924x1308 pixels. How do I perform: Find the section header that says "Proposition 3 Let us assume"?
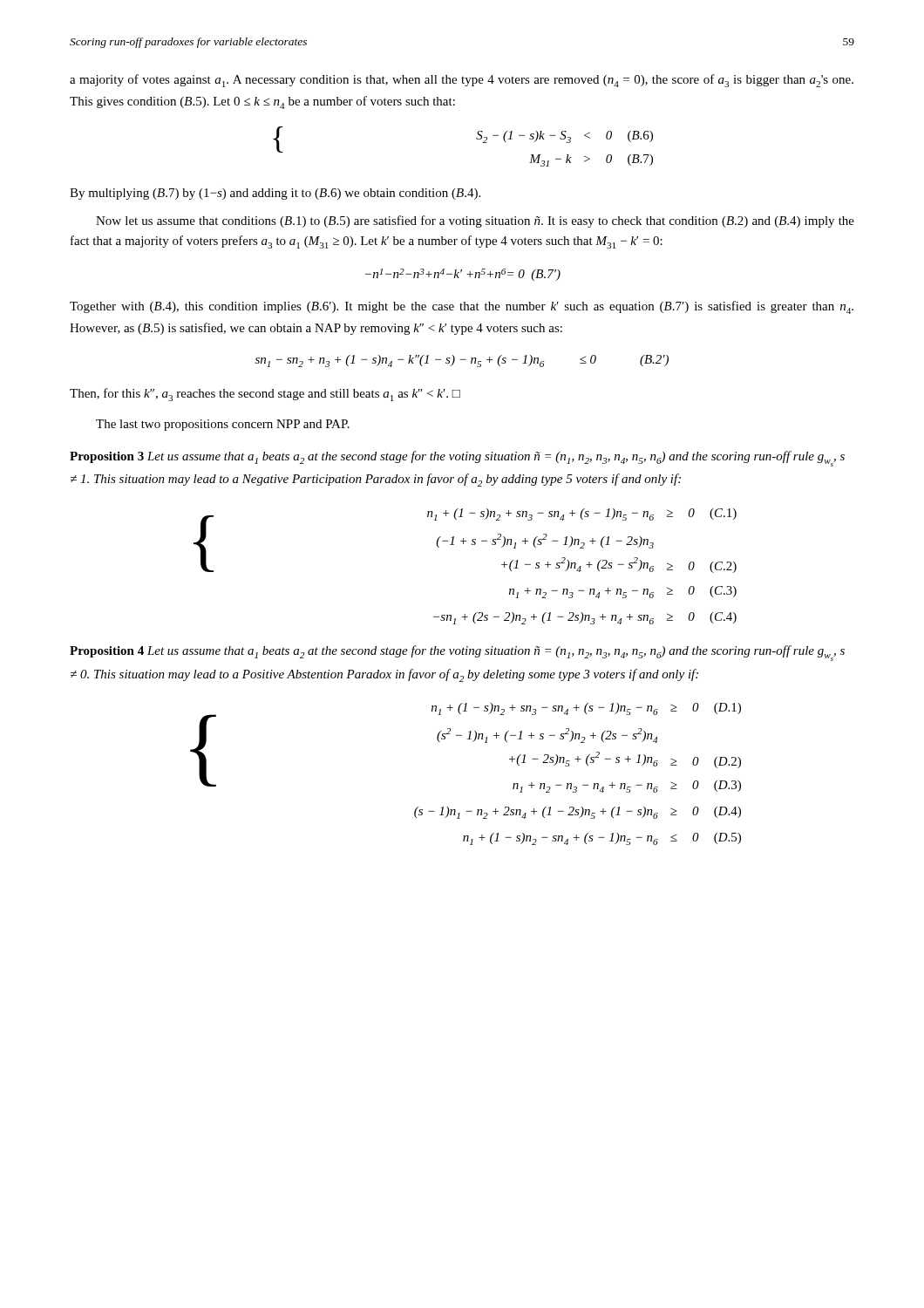(x=457, y=469)
